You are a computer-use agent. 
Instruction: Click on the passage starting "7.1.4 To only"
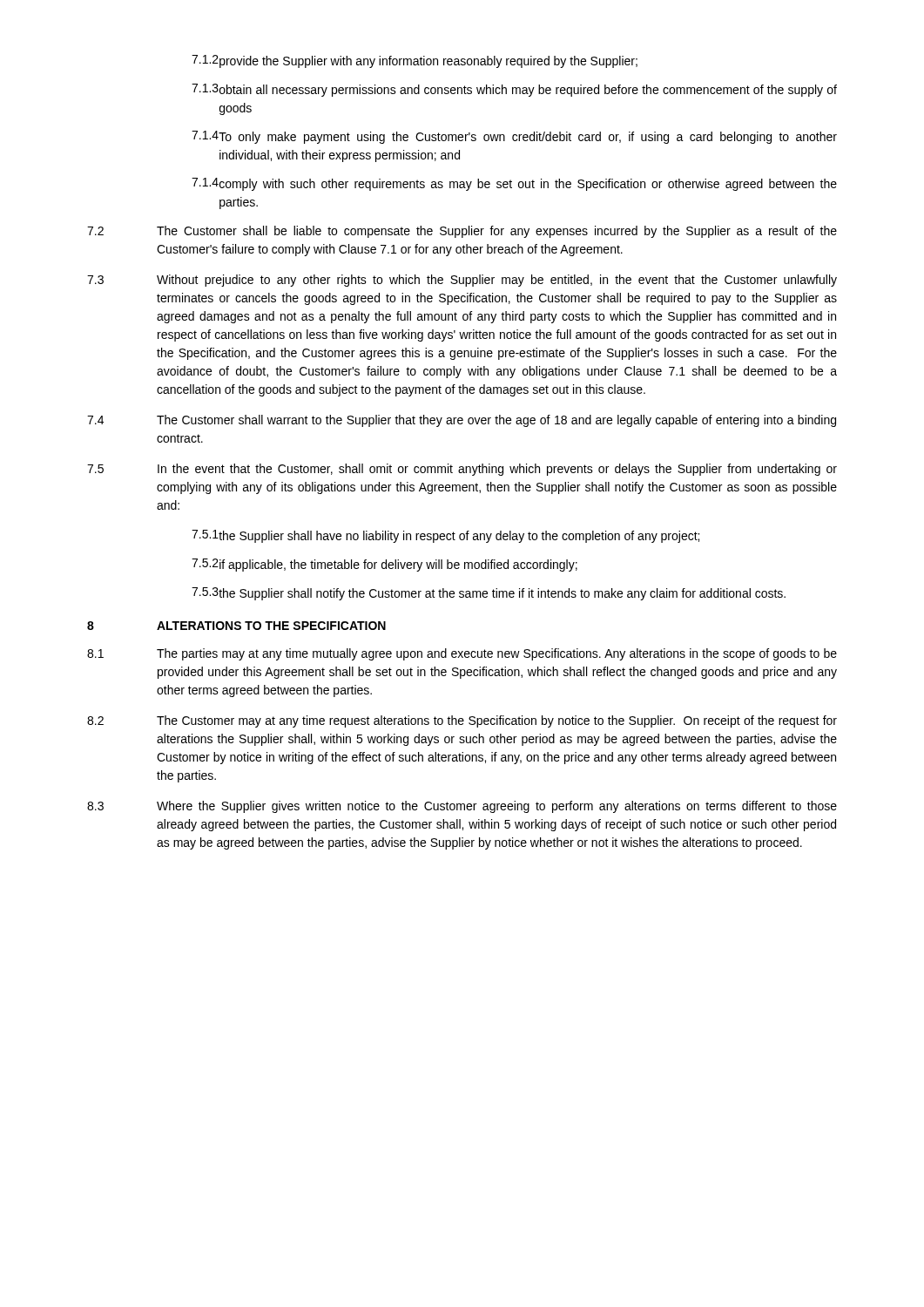[462, 146]
